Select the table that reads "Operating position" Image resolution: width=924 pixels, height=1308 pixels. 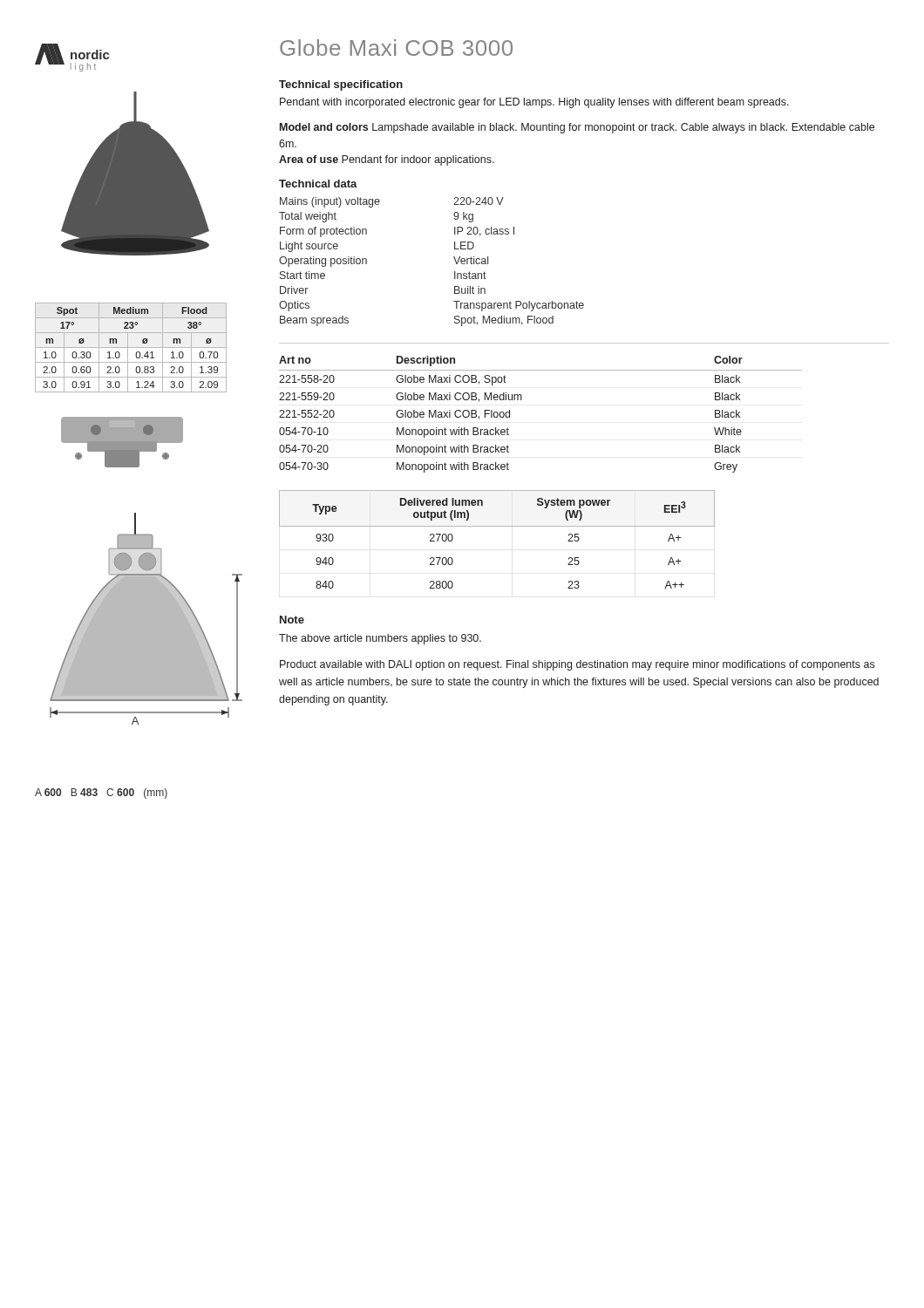click(584, 260)
